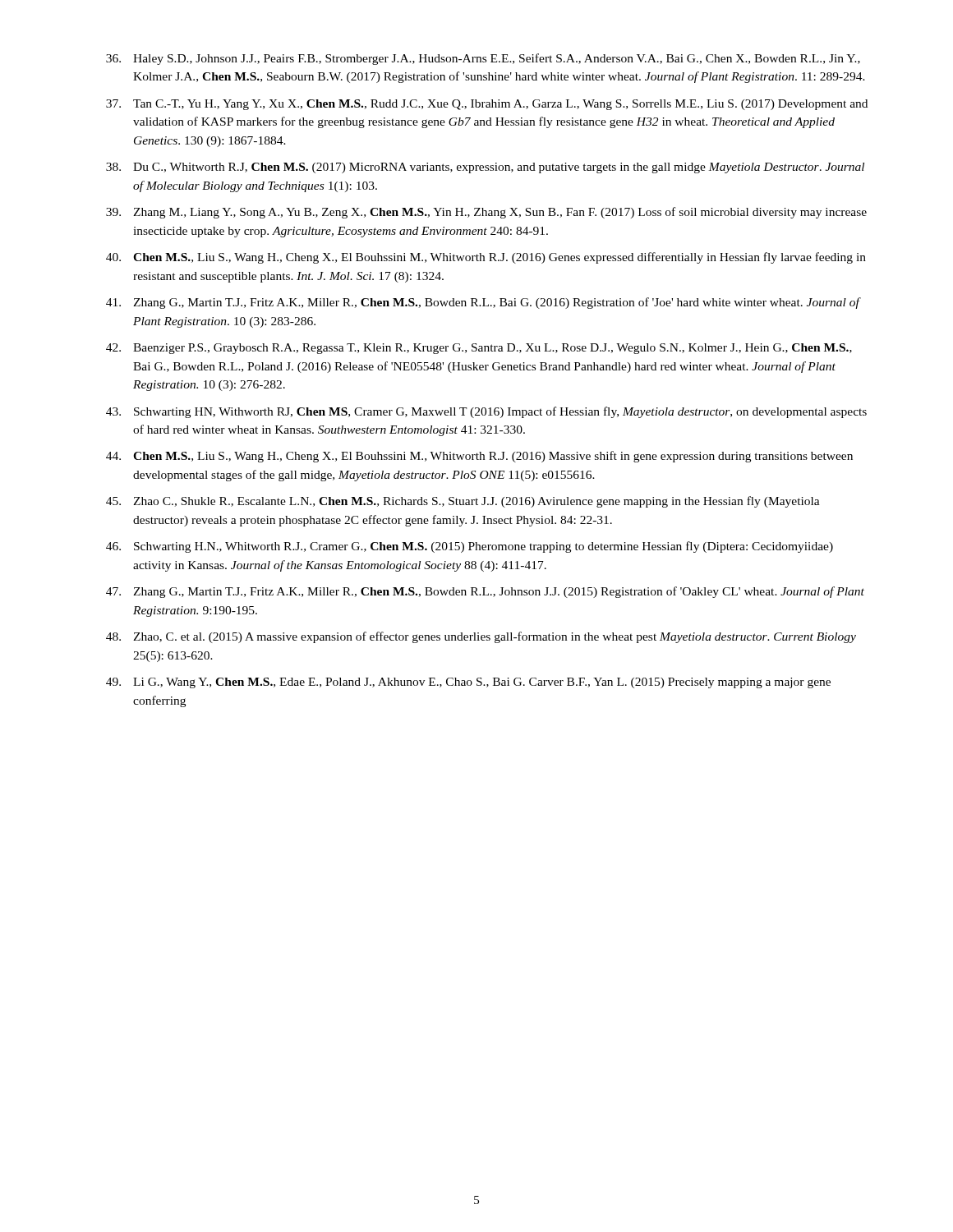The height and width of the screenshot is (1232, 953).
Task: Locate the list item that says "49. Li G., Wang Y., Chen M.S., Edae"
Action: click(476, 691)
